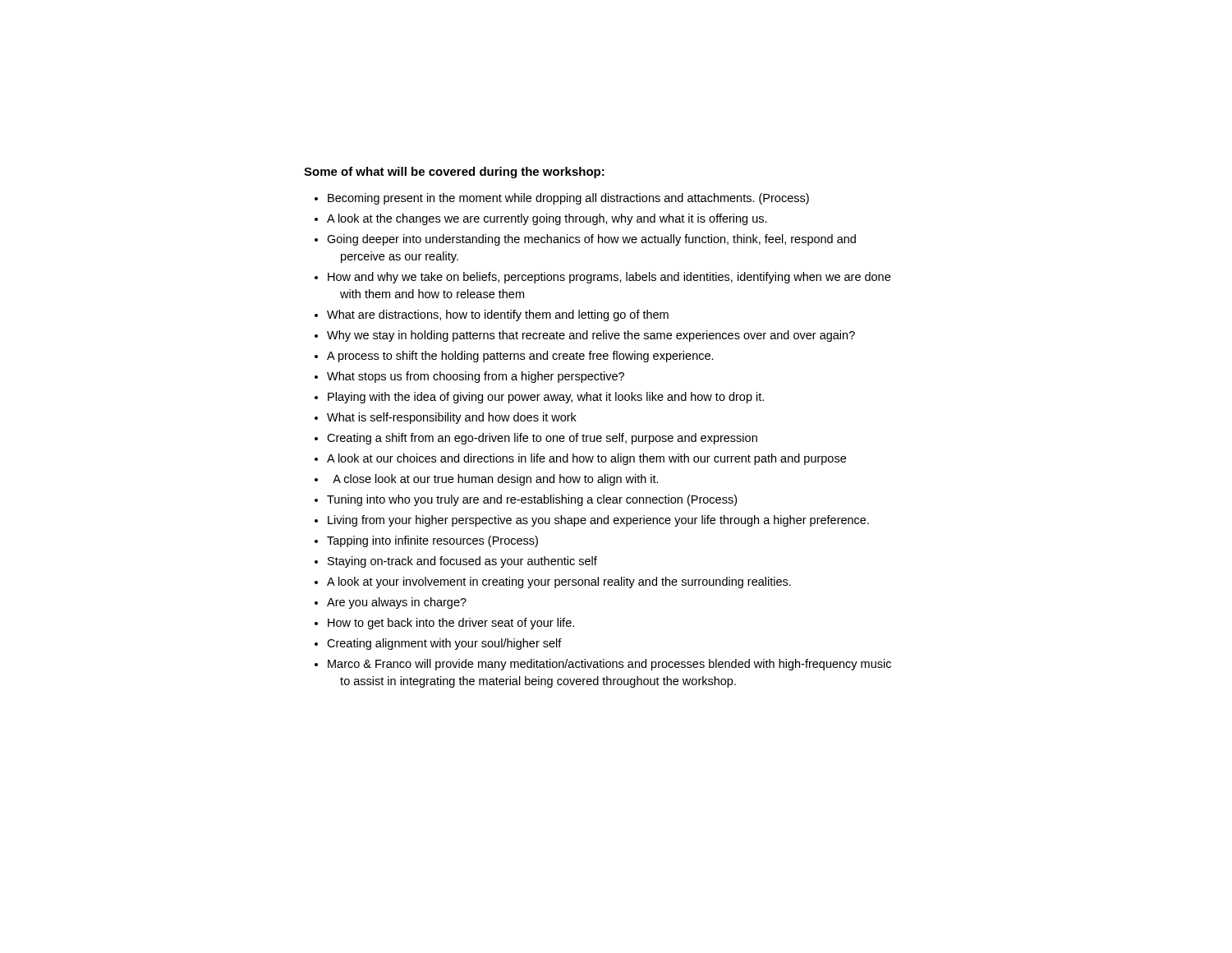
Task: Select the block starting "Becoming present in the moment while dropping"
Action: [x=568, y=198]
